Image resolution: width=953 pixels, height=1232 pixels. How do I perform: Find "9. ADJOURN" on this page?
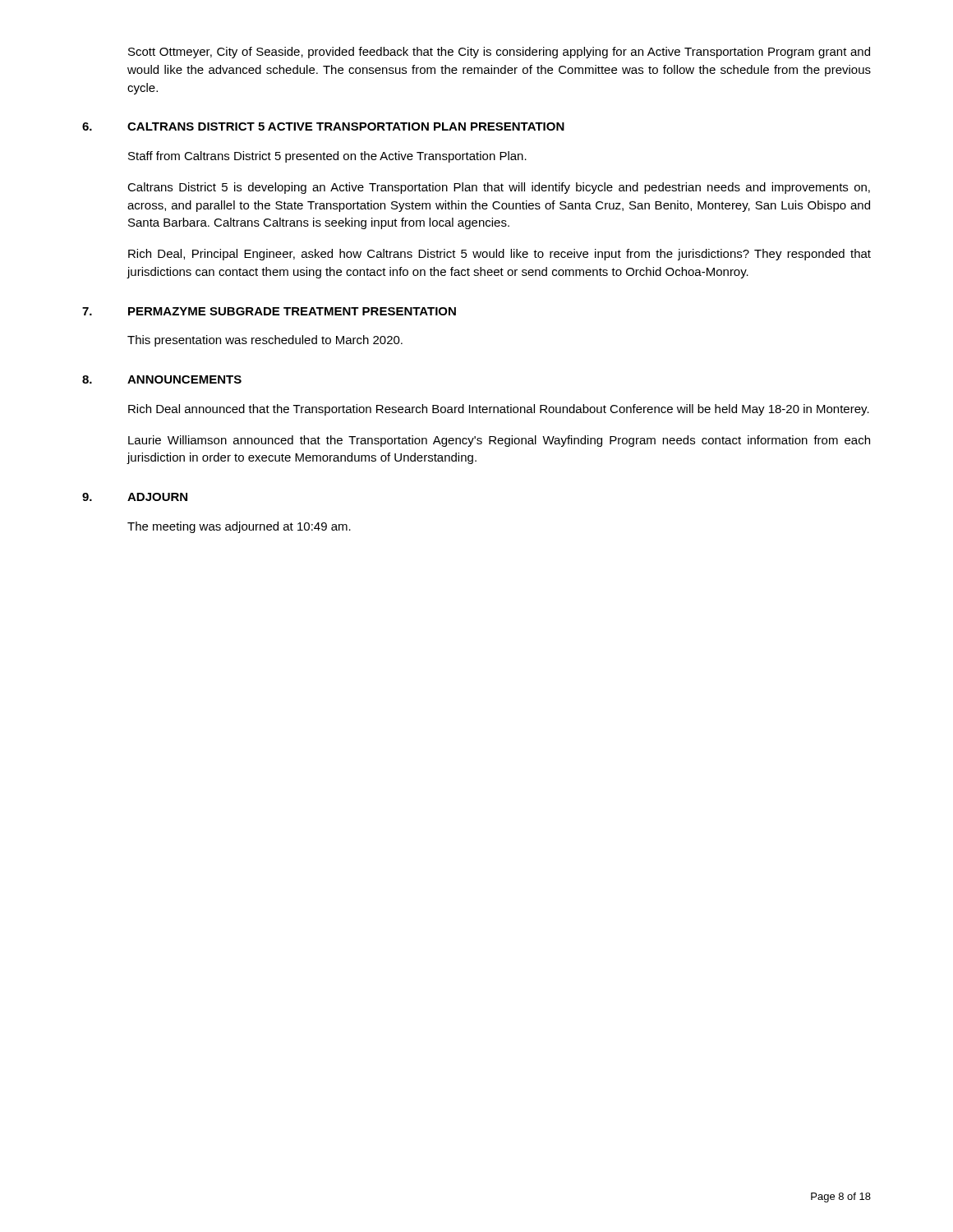tap(135, 497)
